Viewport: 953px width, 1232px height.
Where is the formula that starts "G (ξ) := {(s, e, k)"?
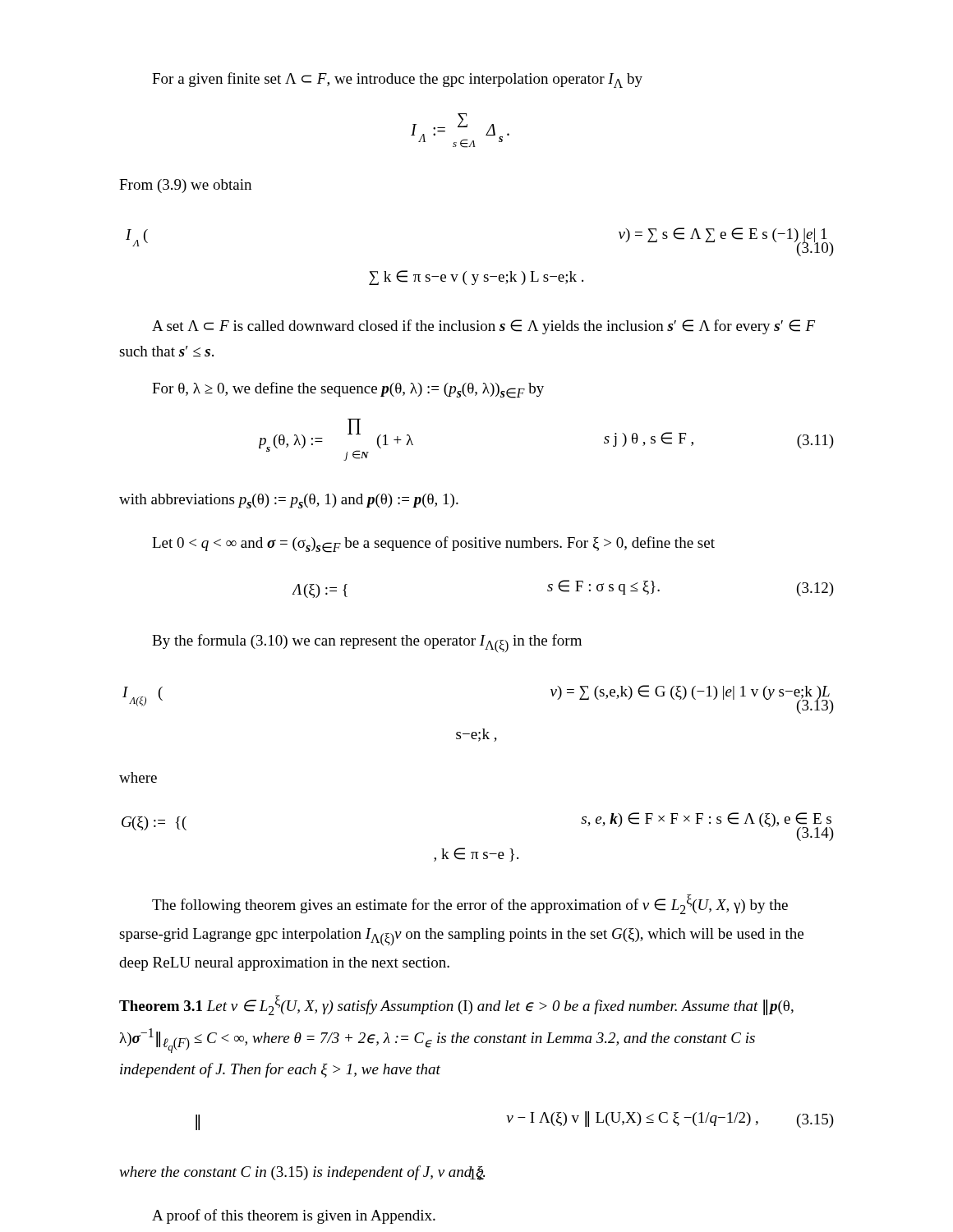click(143, 827)
